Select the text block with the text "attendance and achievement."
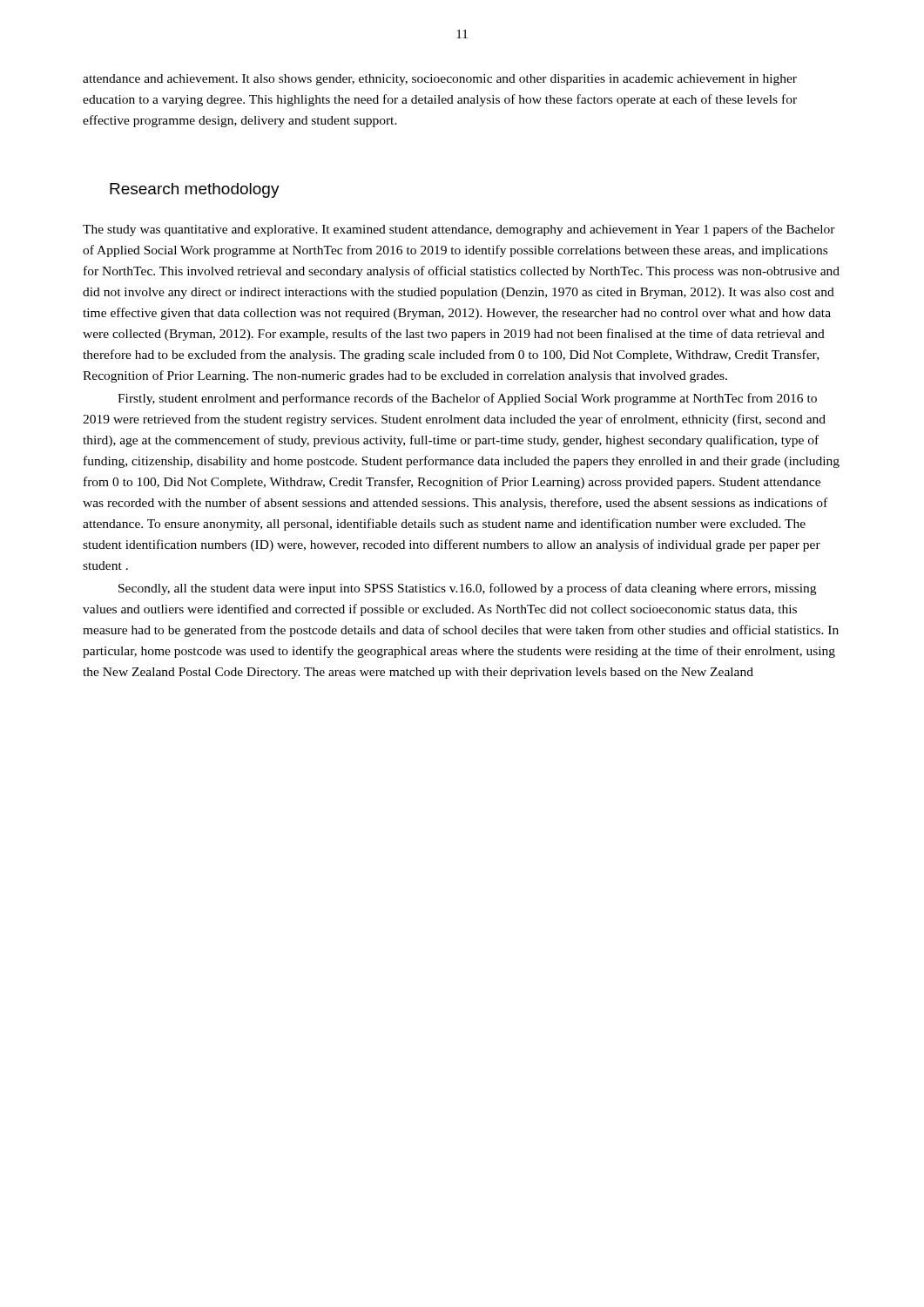The image size is (924, 1307). 462,99
